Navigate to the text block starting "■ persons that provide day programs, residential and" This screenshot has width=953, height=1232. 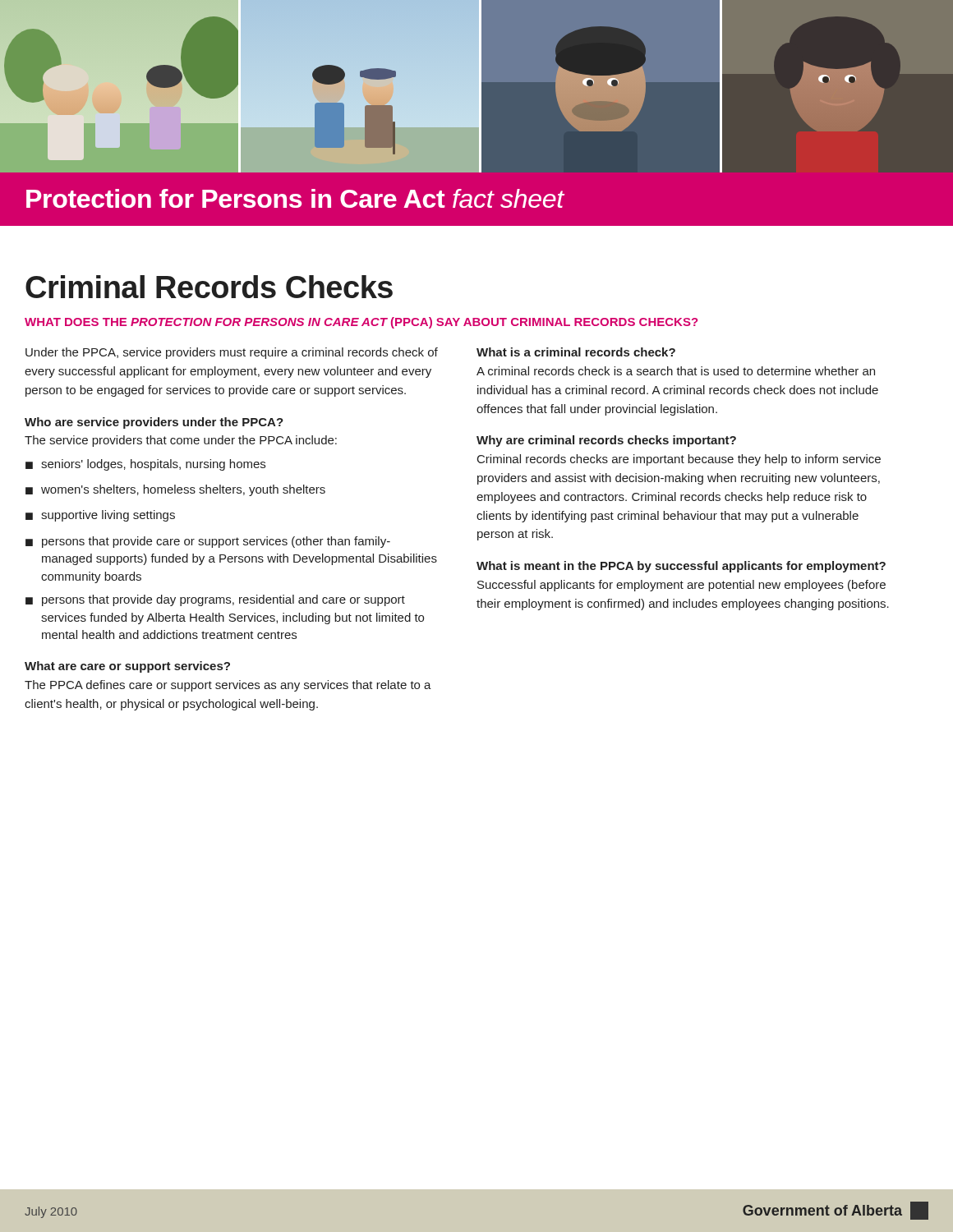[x=233, y=617]
